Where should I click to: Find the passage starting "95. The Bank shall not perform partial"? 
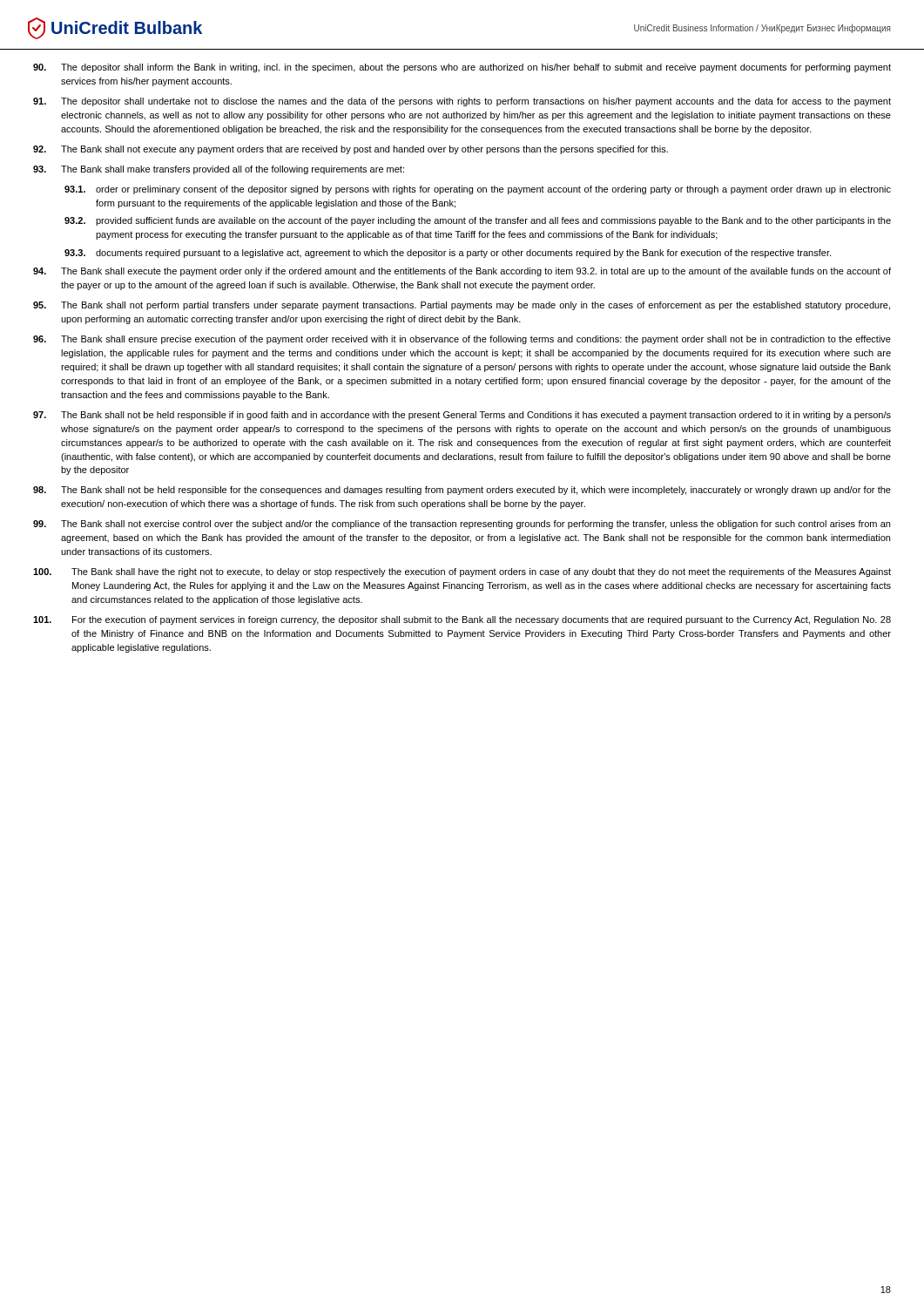click(x=462, y=313)
